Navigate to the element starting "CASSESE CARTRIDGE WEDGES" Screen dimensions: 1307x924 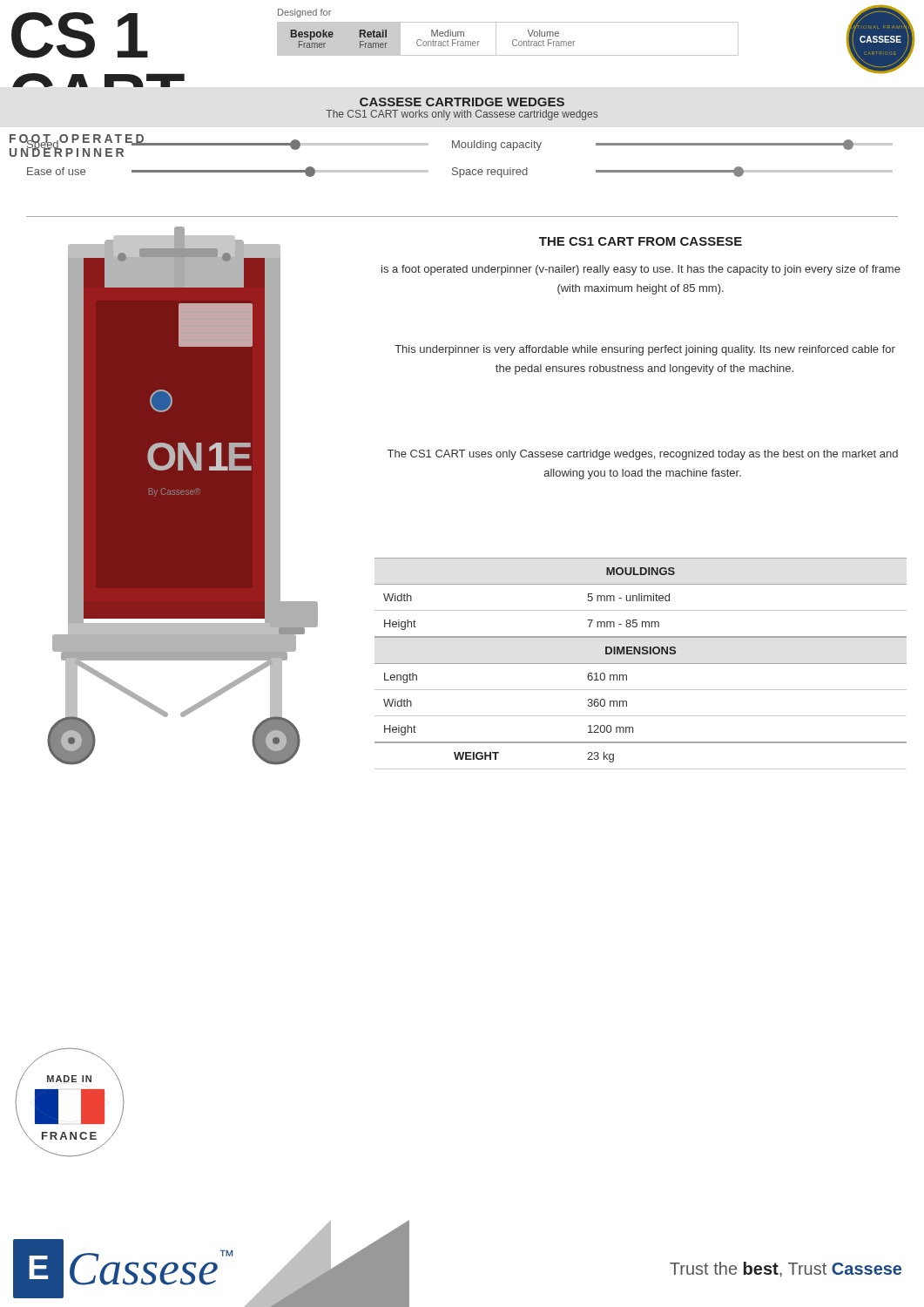[x=462, y=101]
